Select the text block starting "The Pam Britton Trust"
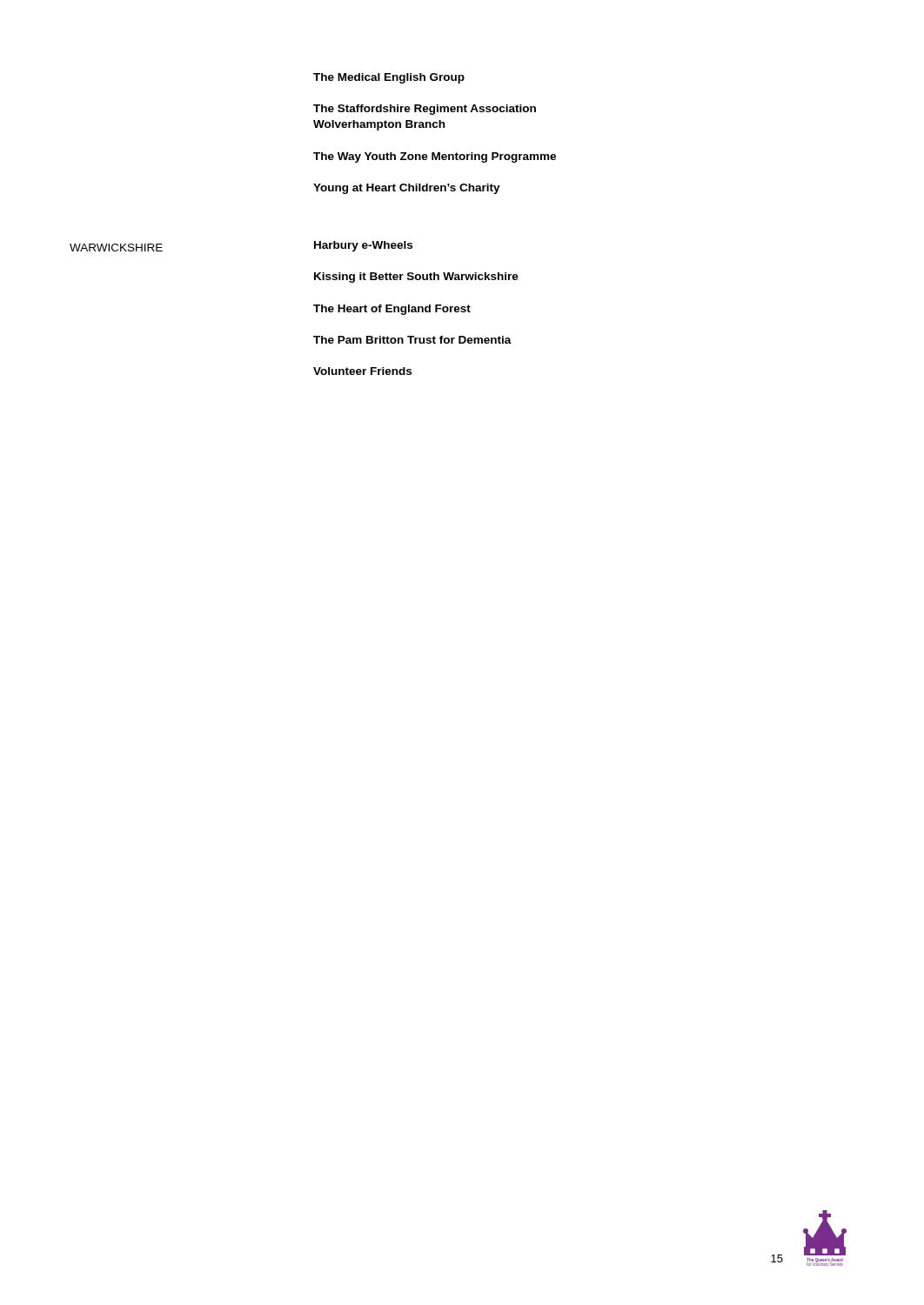Image resolution: width=924 pixels, height=1305 pixels. 412,340
